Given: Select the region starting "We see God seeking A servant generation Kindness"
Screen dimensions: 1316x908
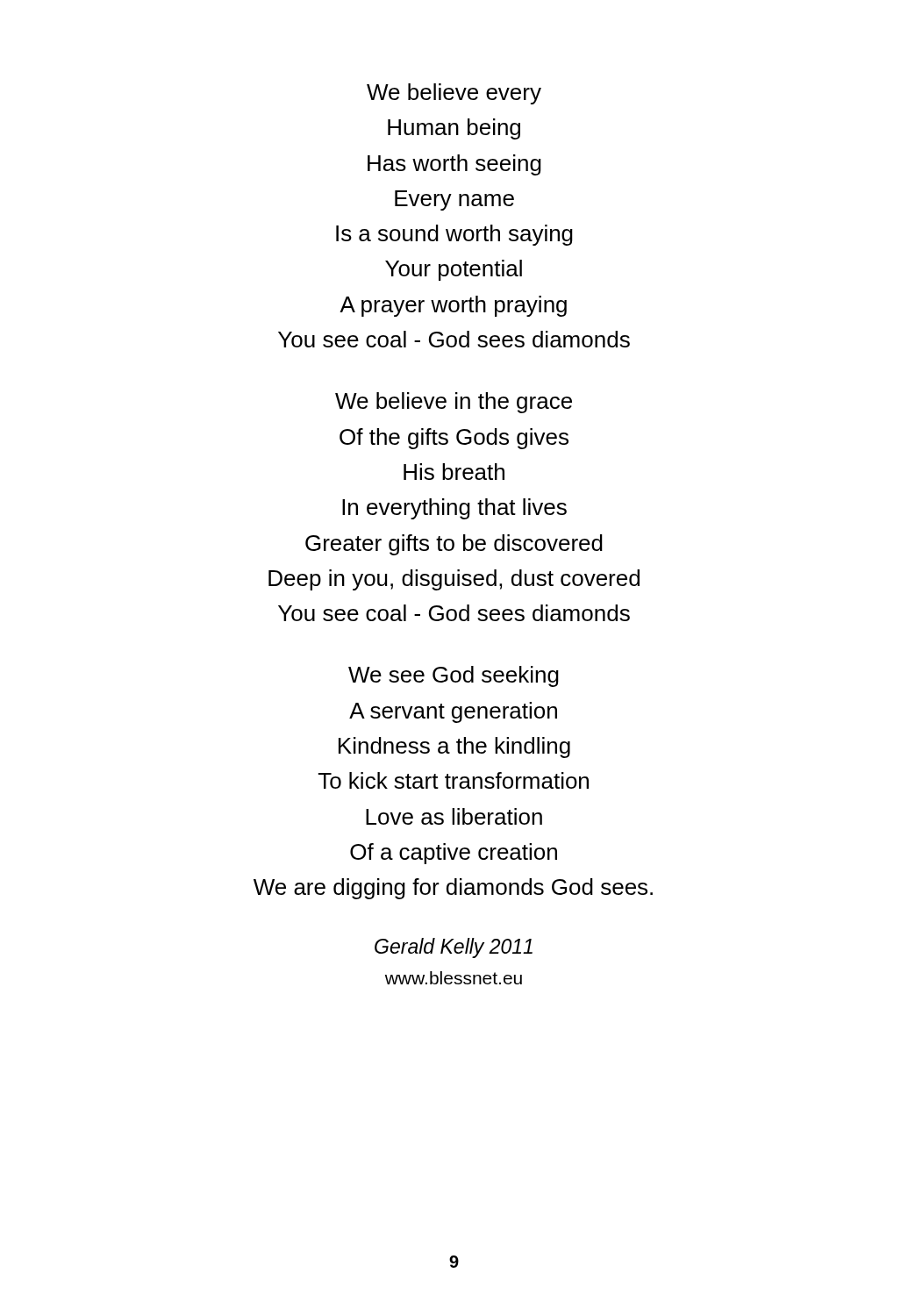Looking at the screenshot, I should pos(454,781).
